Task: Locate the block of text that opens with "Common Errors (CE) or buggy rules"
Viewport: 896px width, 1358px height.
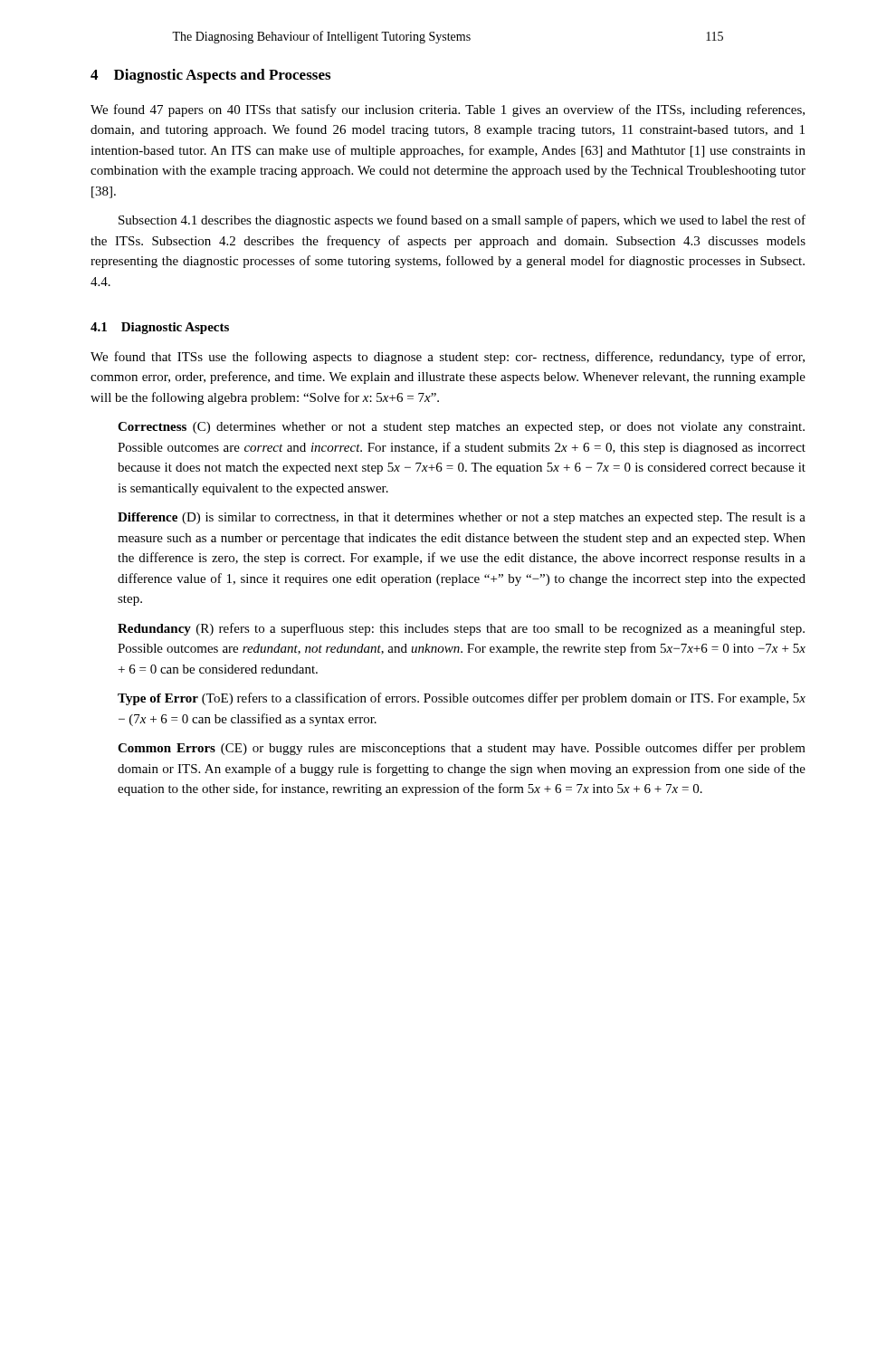Action: (462, 768)
